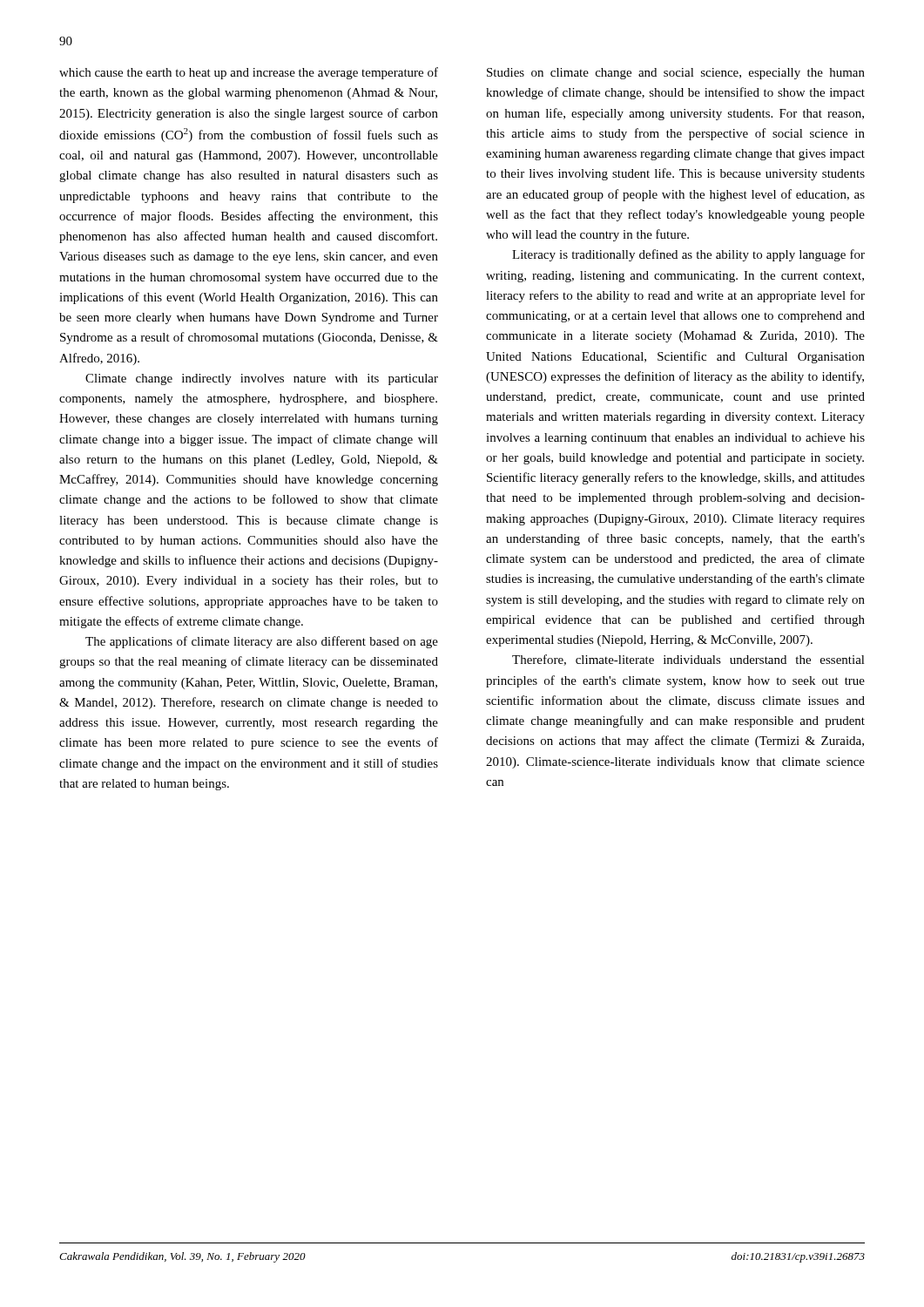Locate the text block containing "Studies on climate change and social"
924x1307 pixels.
tap(675, 427)
